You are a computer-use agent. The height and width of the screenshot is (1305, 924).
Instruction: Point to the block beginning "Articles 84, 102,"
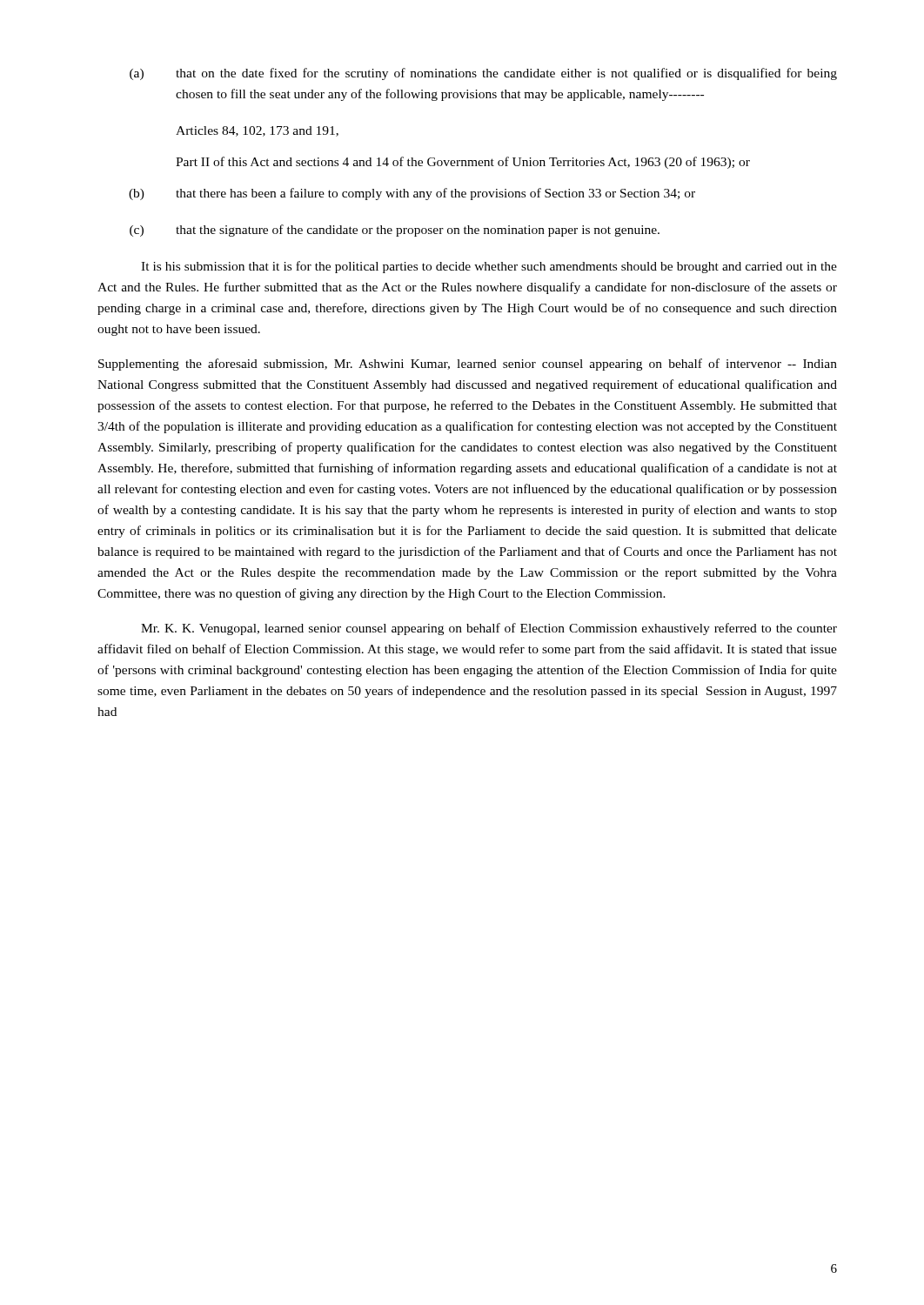(257, 130)
